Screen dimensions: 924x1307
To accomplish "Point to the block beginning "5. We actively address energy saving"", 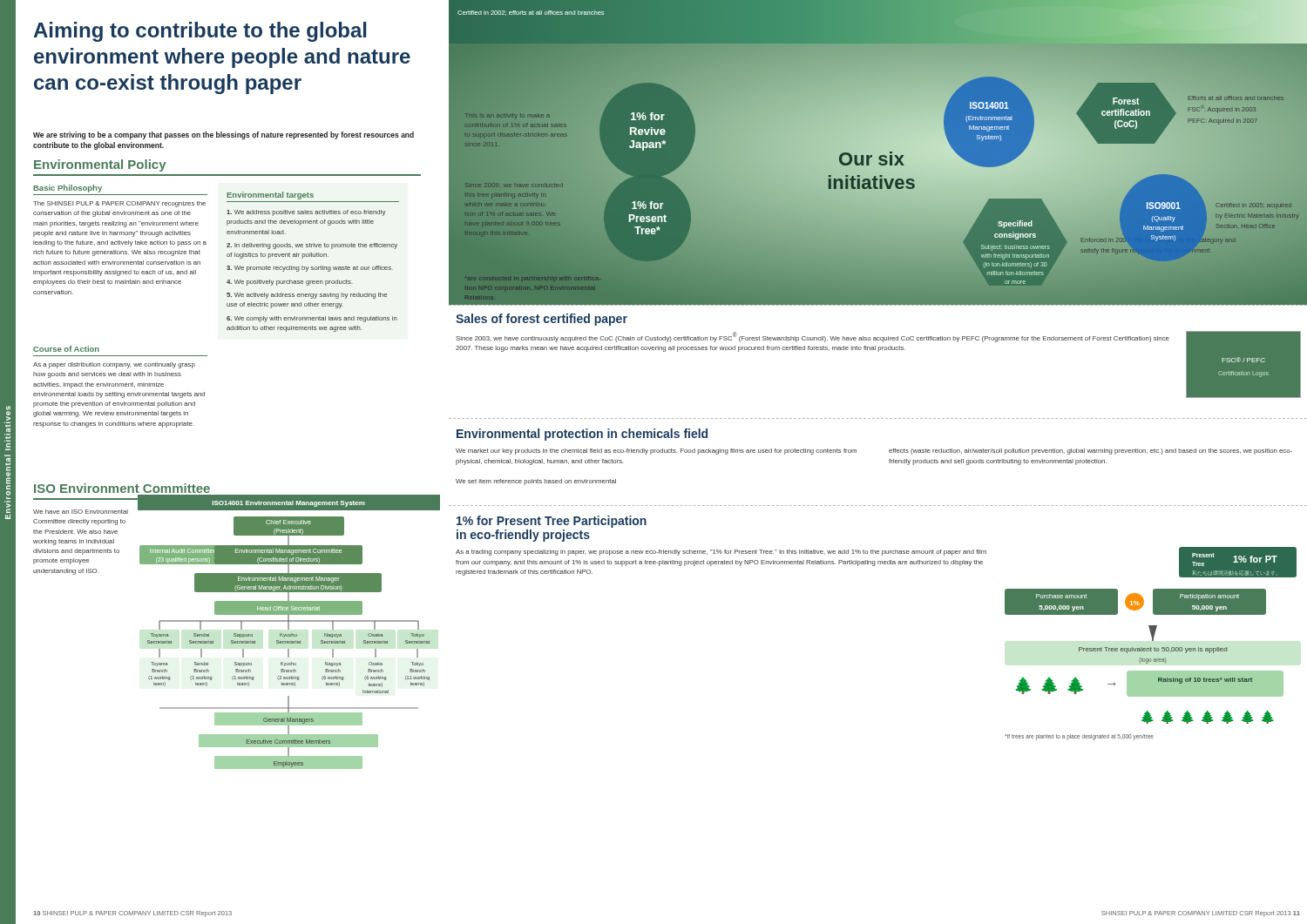I will (307, 300).
